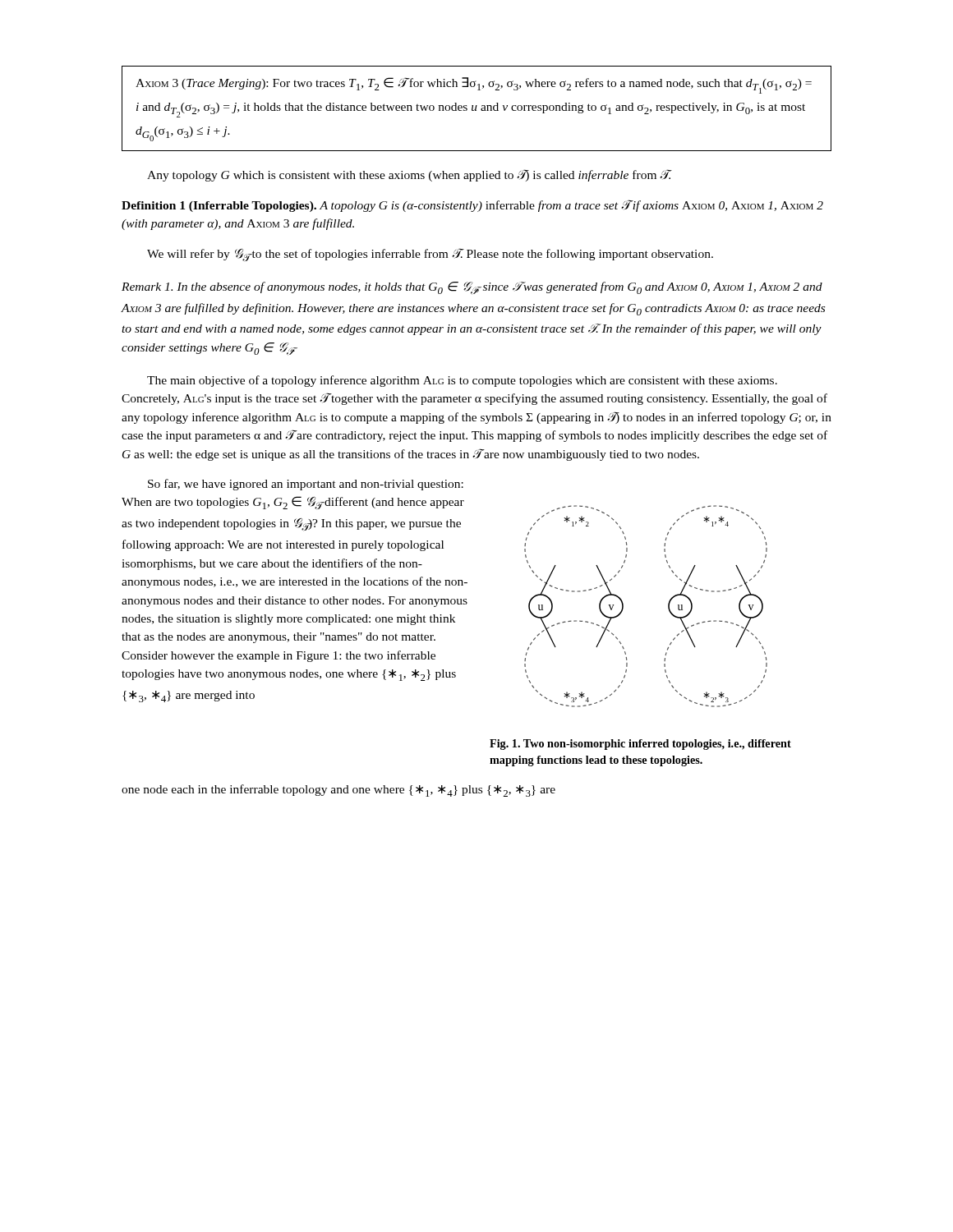This screenshot has height=1232, width=953.
Task: Select the block starting "Remark 1. In the"
Action: point(476,318)
